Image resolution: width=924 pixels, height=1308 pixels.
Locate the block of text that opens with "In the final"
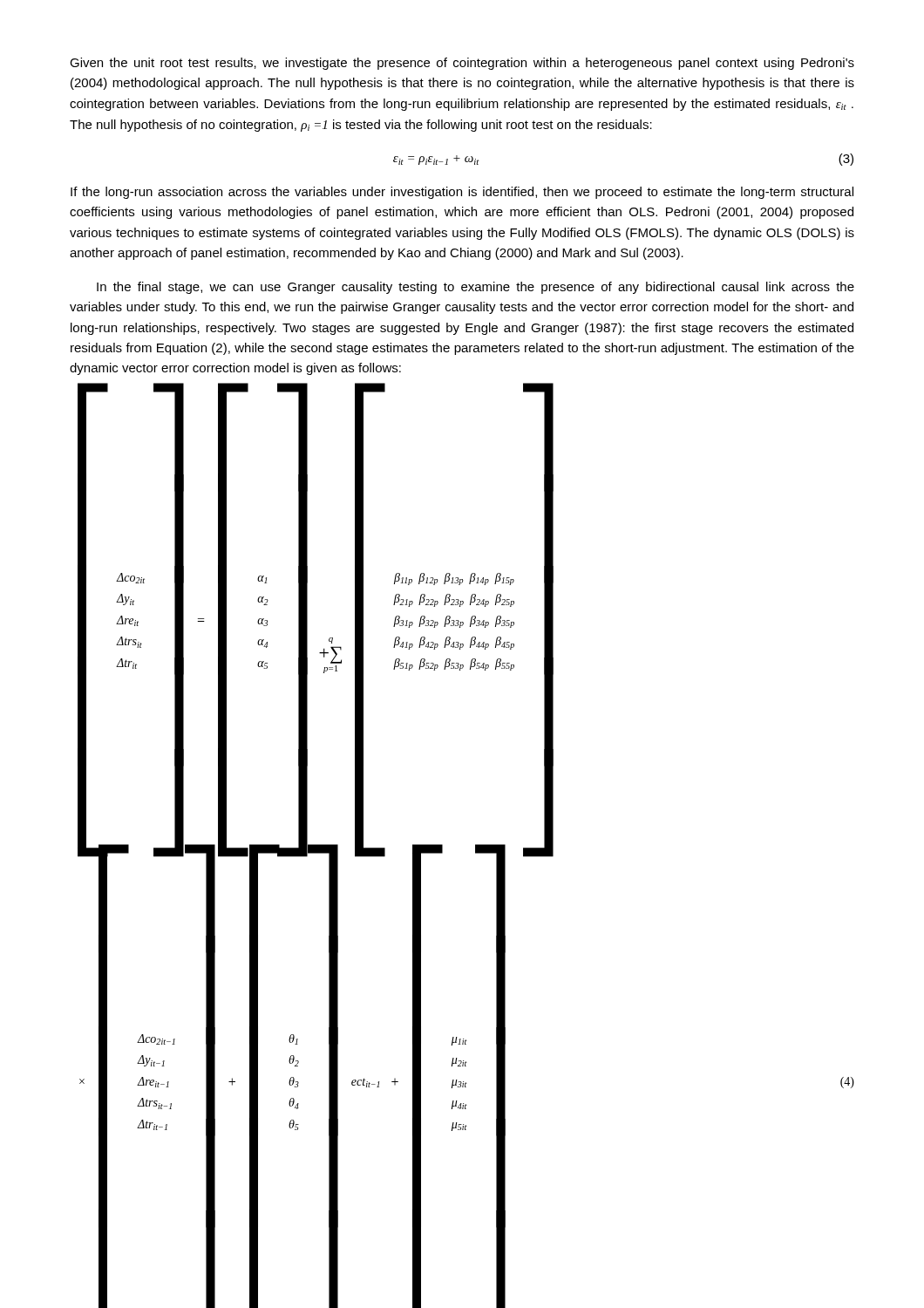462,327
